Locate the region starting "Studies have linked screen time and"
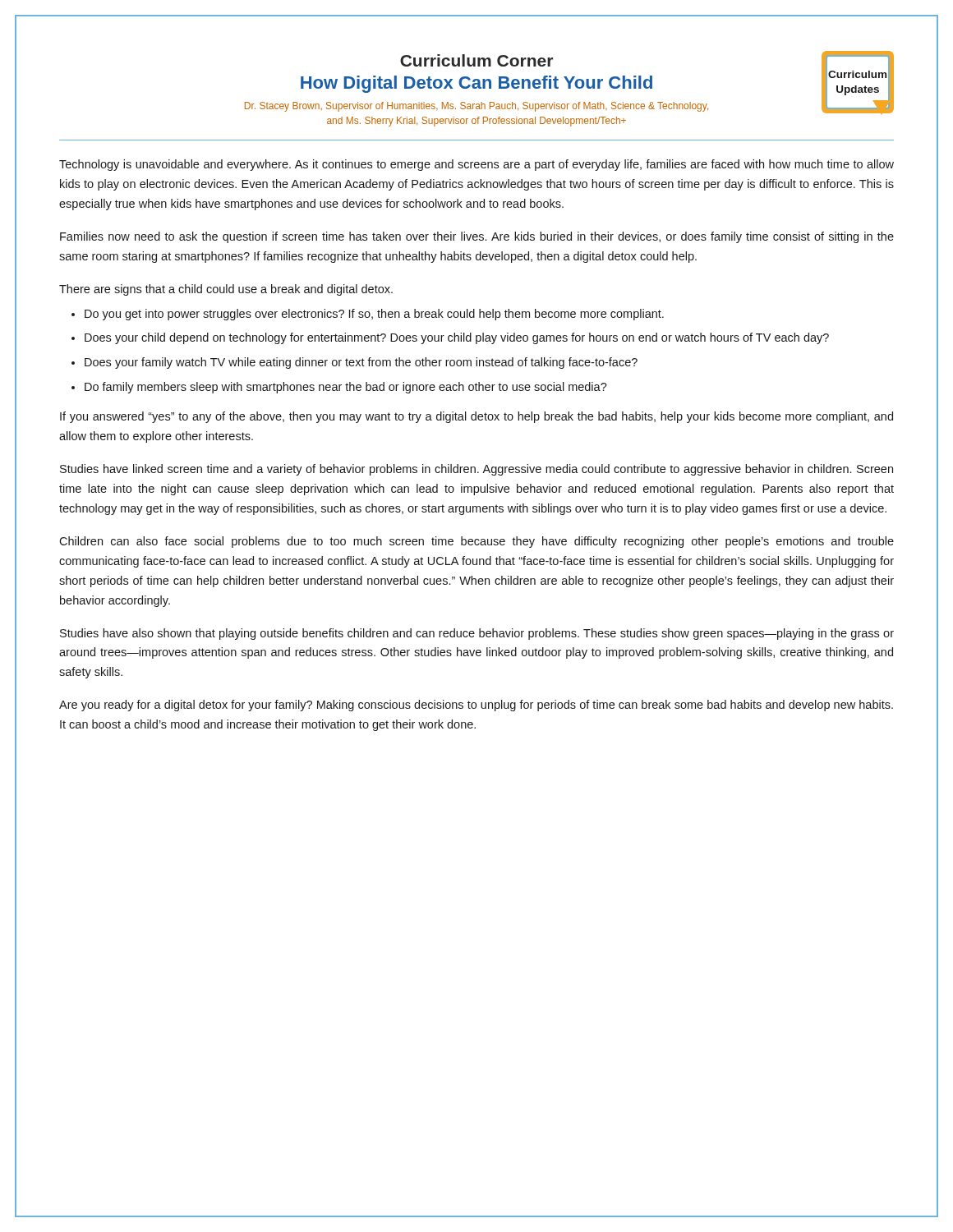The width and height of the screenshot is (953, 1232). click(x=476, y=489)
